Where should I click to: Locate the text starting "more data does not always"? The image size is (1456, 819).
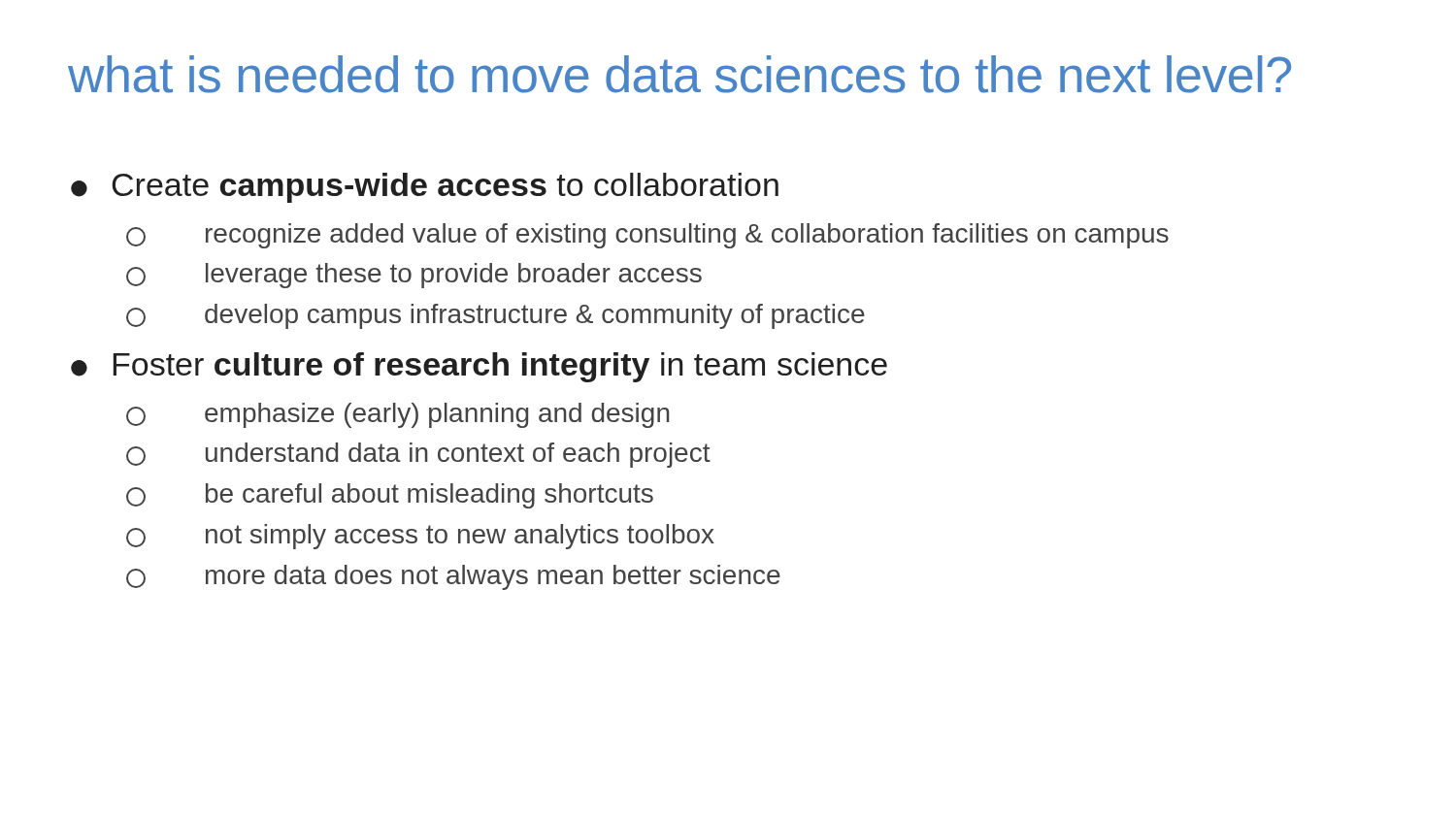[x=424, y=575]
